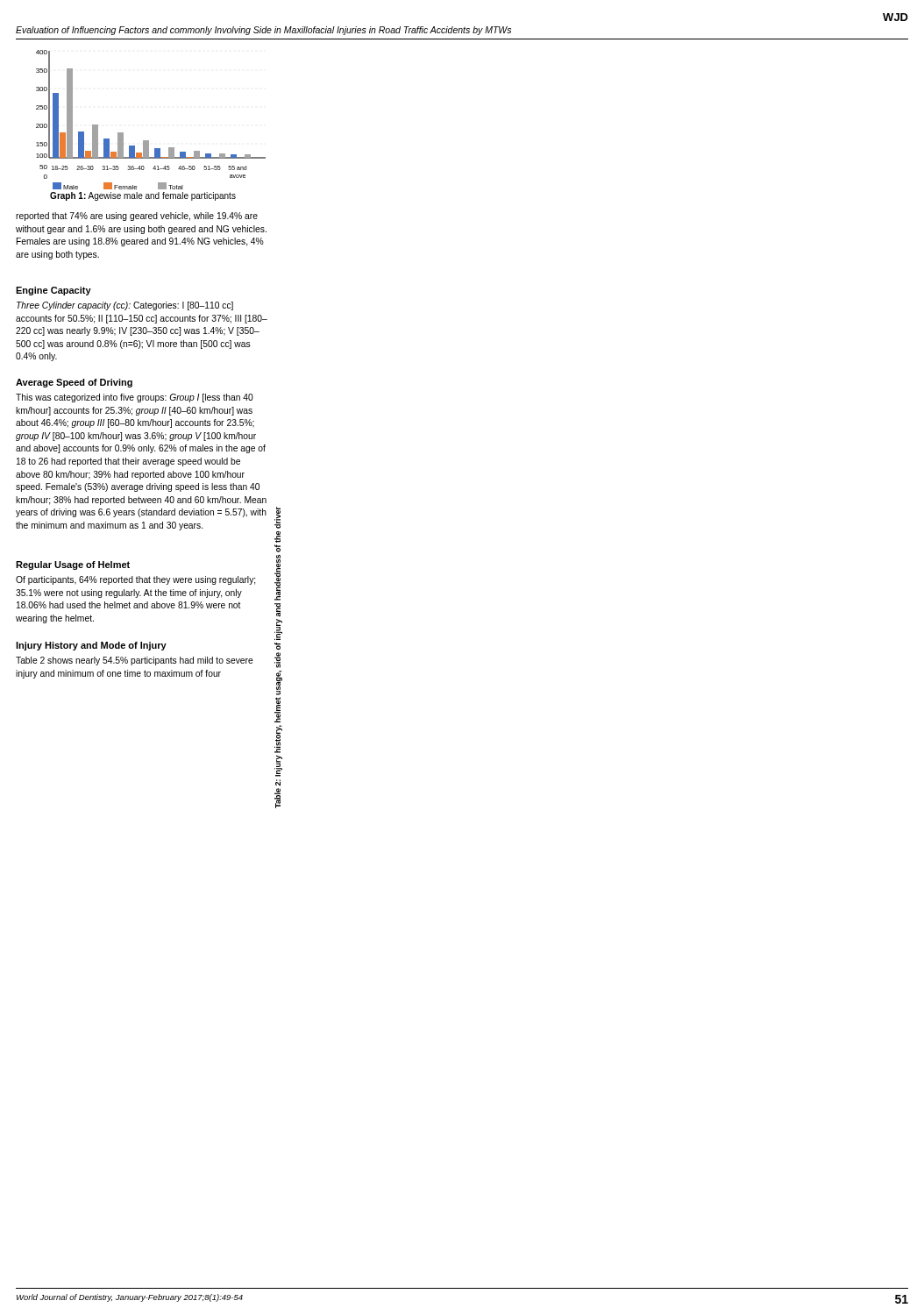
Task: Find the title on this page that starts "Evaluation of Influencing Factors and commonly Involving Side"
Action: (x=264, y=30)
